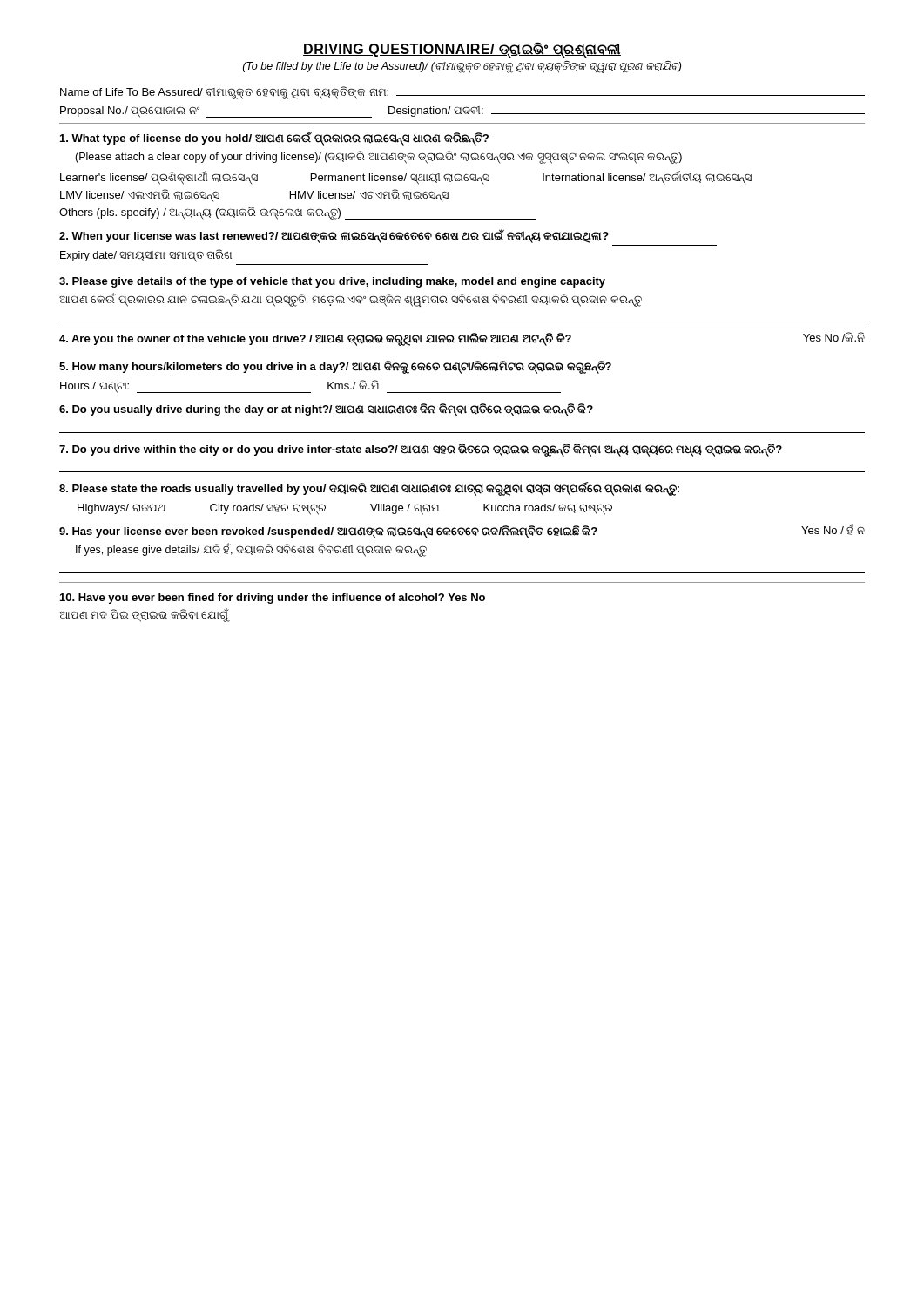Find the caption on this page that starts "(To be filled by the Life to"
924x1307 pixels.
coord(462,66)
